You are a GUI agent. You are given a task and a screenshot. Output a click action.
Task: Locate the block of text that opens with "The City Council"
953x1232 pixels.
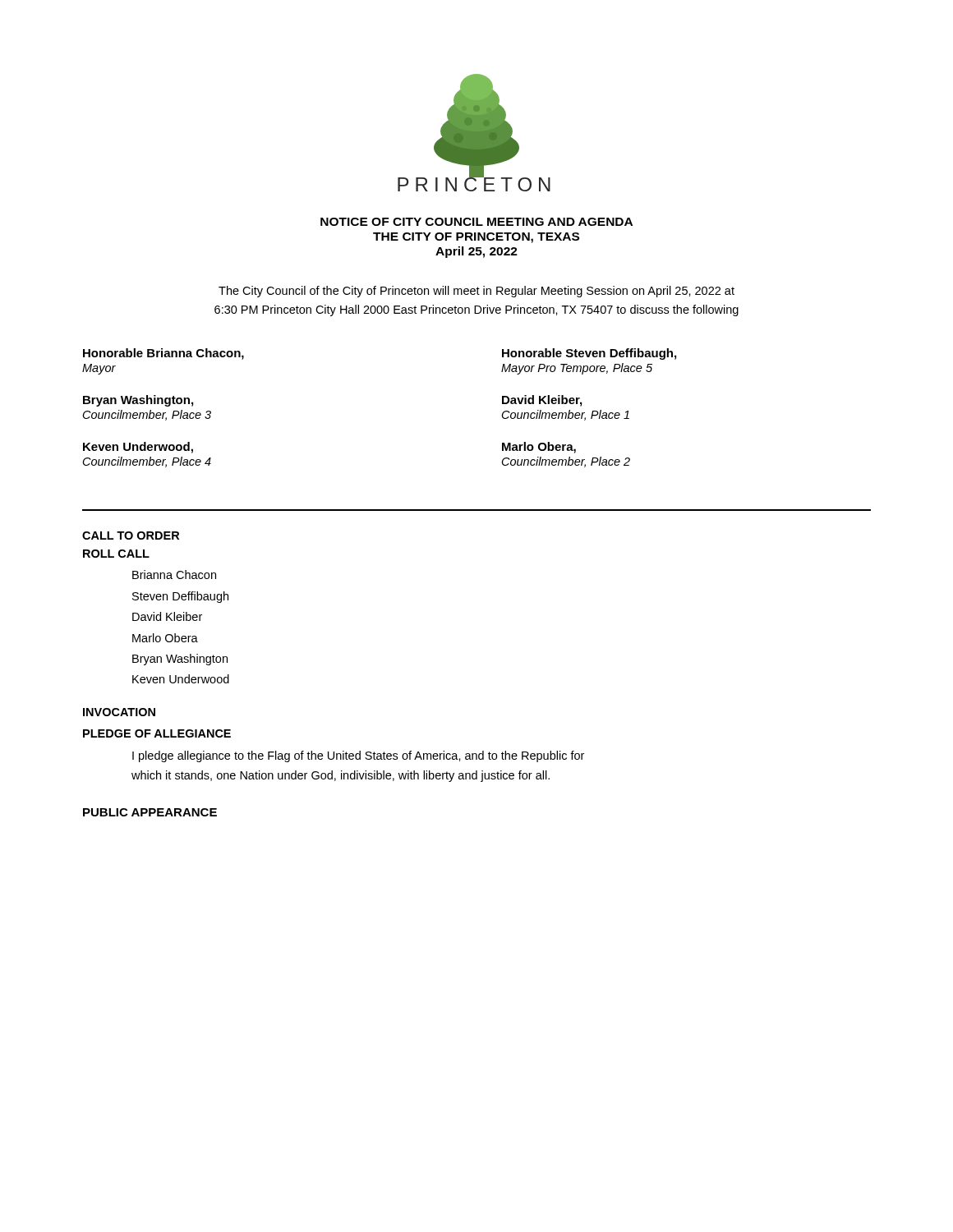(x=476, y=300)
